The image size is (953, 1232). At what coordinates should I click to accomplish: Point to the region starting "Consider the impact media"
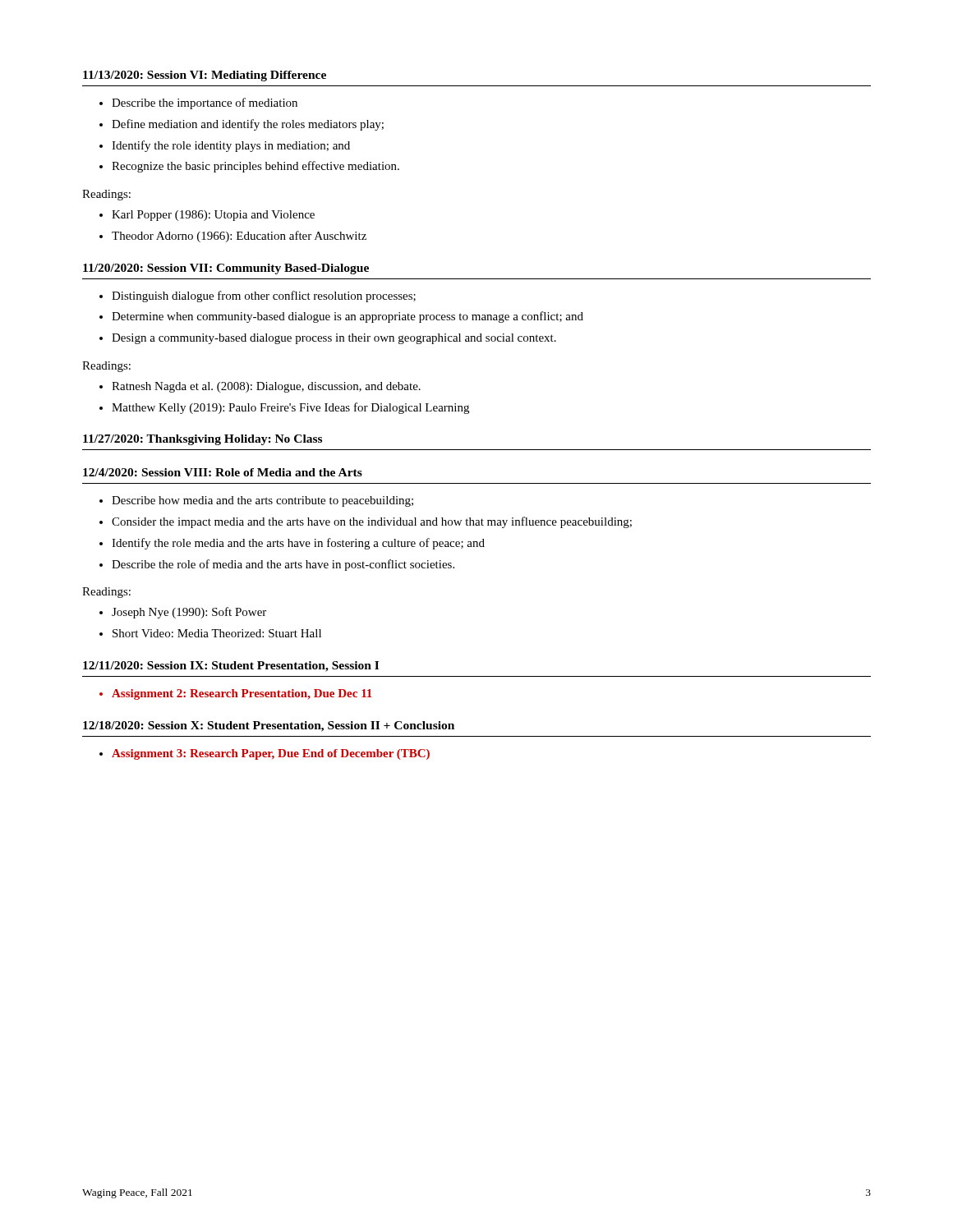pyautogui.click(x=372, y=522)
